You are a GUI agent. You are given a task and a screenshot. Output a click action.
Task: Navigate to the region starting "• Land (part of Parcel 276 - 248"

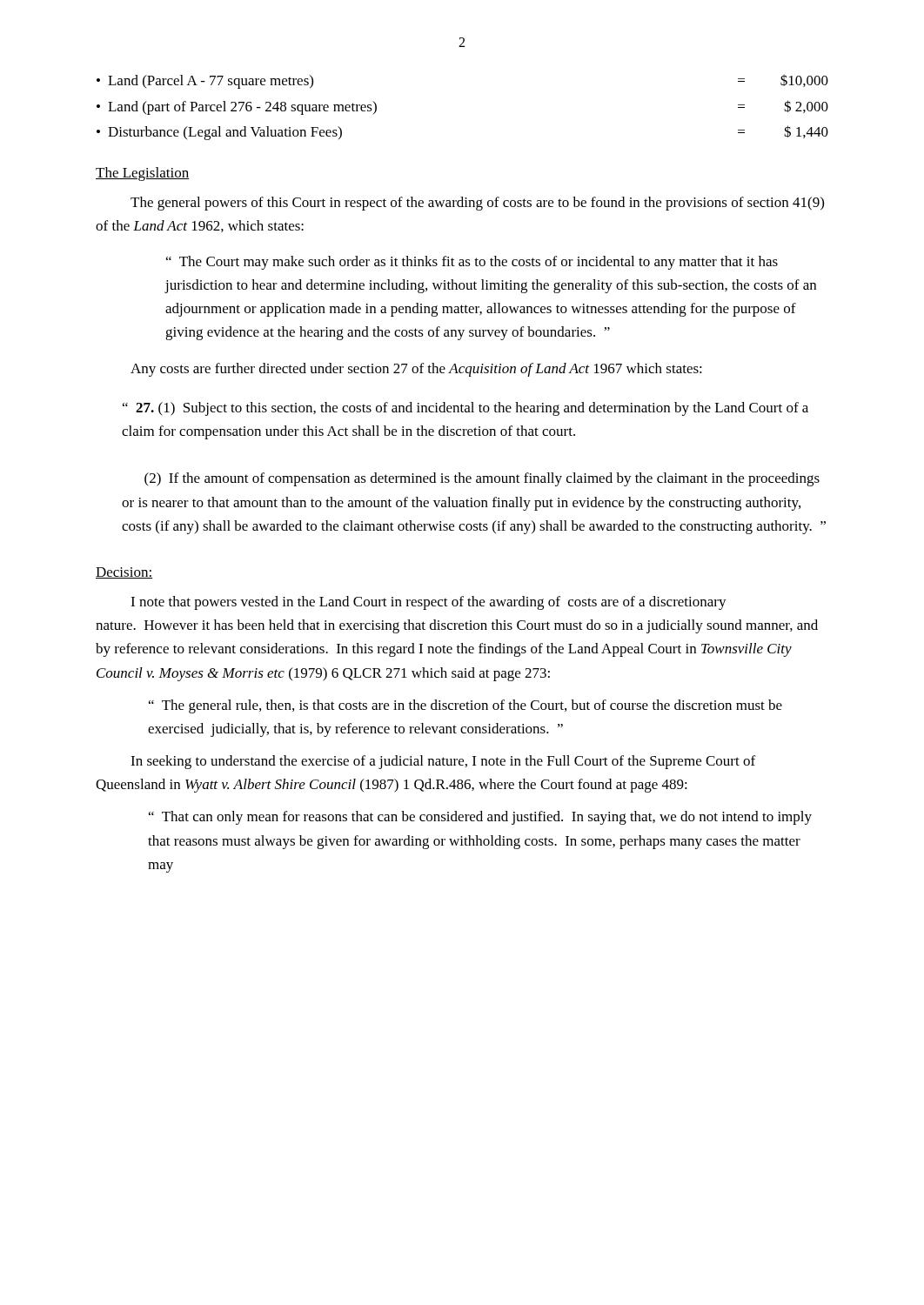pos(234,107)
